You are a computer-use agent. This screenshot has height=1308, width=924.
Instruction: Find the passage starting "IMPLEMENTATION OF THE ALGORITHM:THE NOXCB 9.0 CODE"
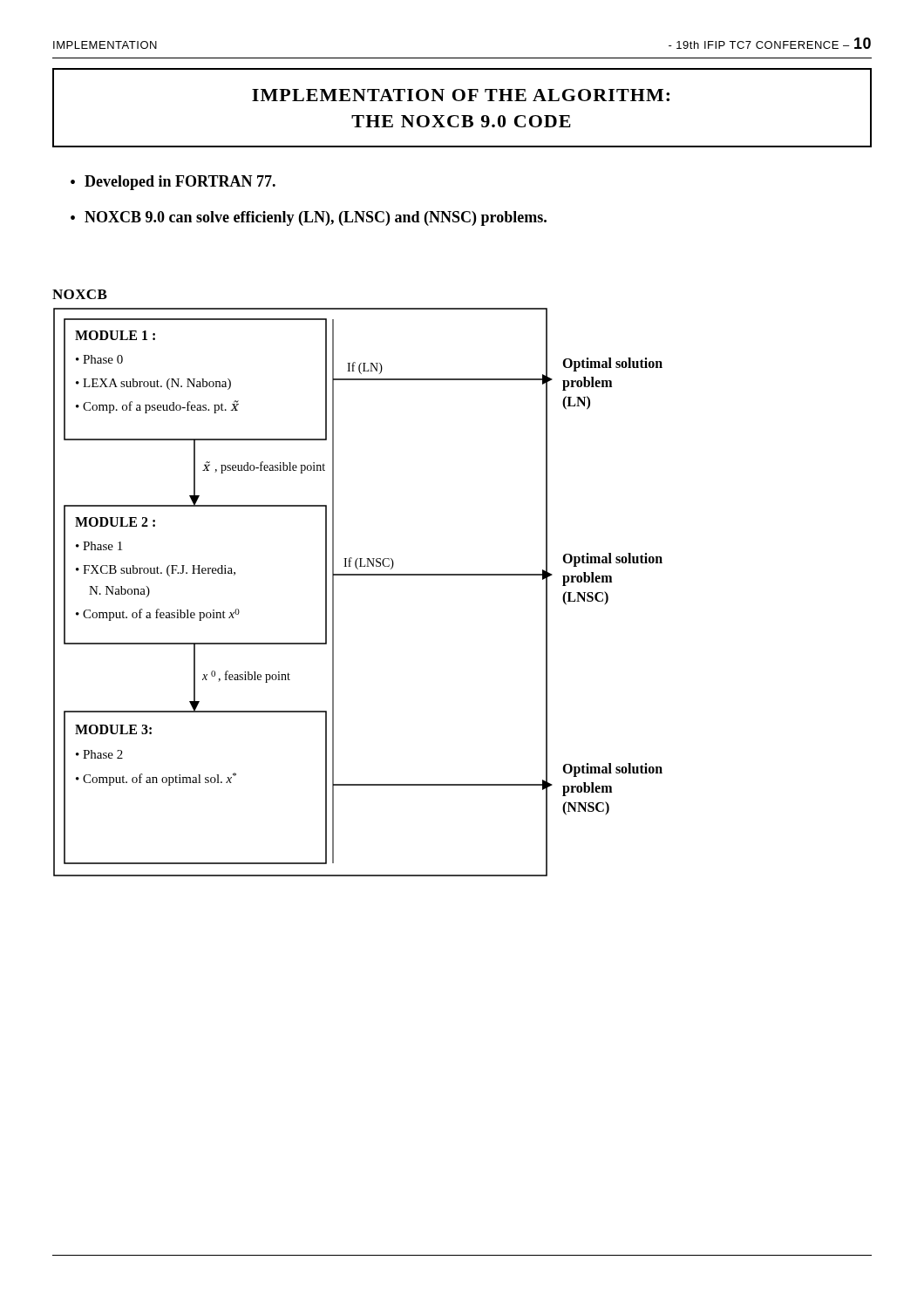click(x=462, y=108)
